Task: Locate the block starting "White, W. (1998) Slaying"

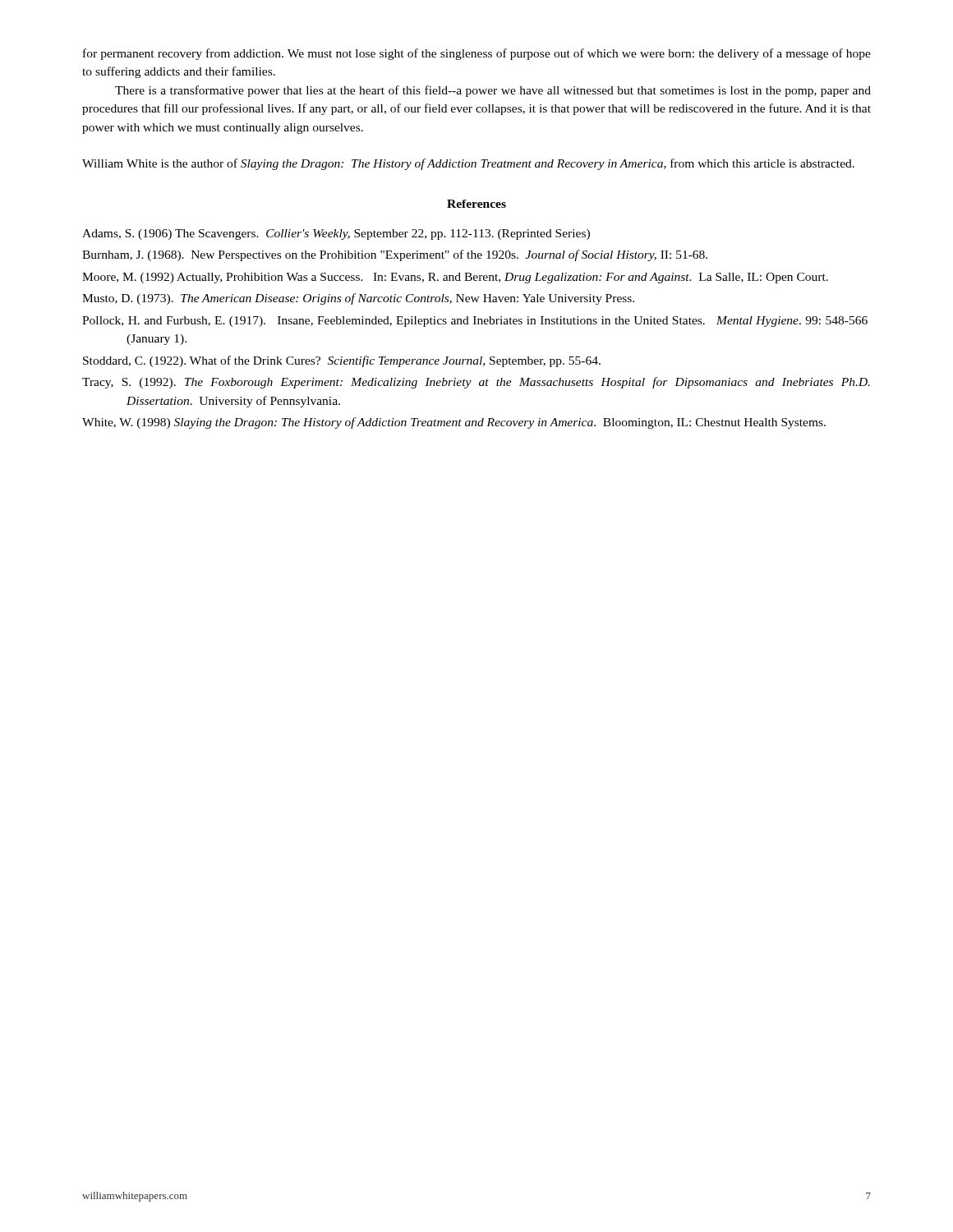Action: click(454, 422)
